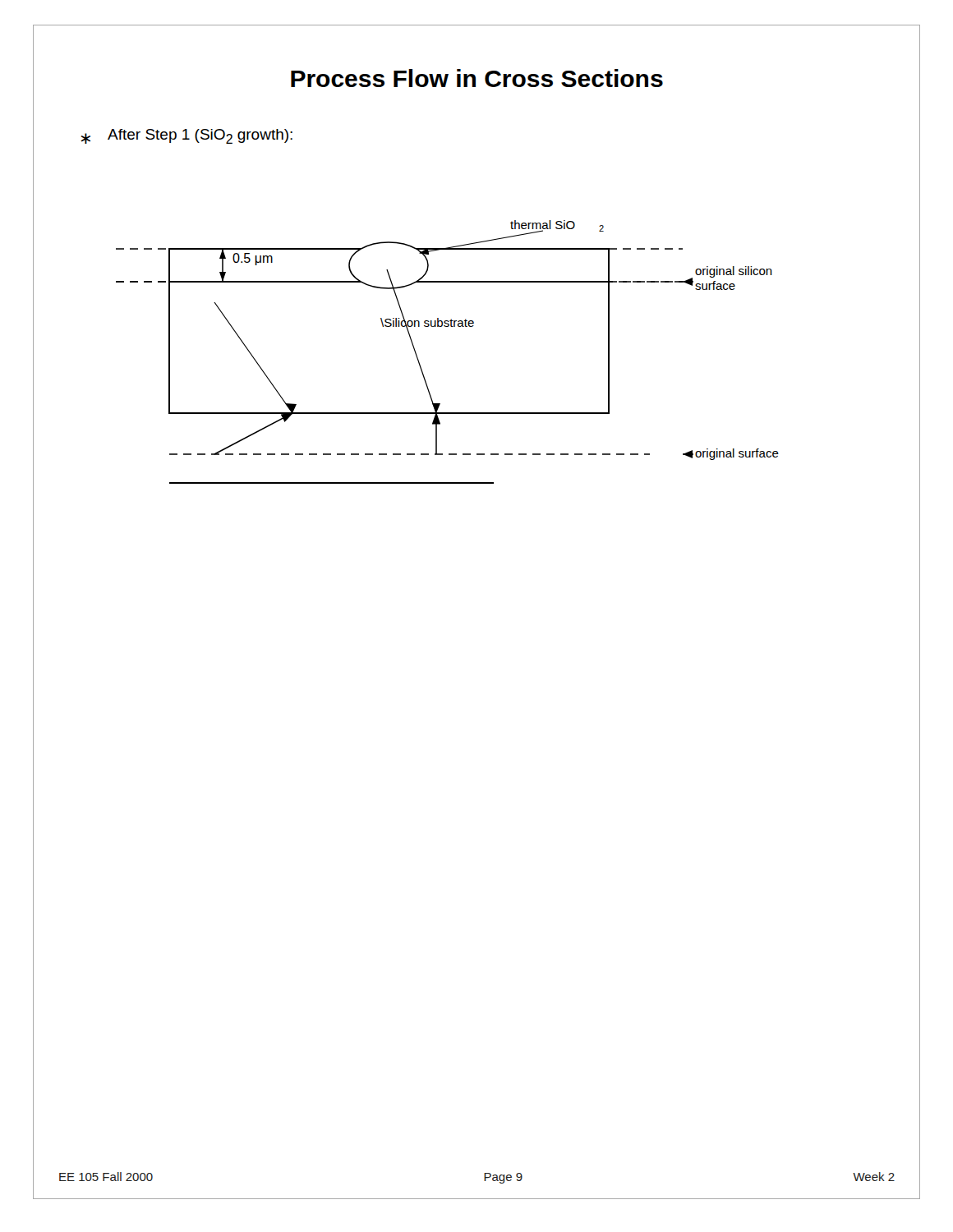
Task: Where is the passage that starts "∗ After Step 1 (SiO2"?
Action: 186,138
